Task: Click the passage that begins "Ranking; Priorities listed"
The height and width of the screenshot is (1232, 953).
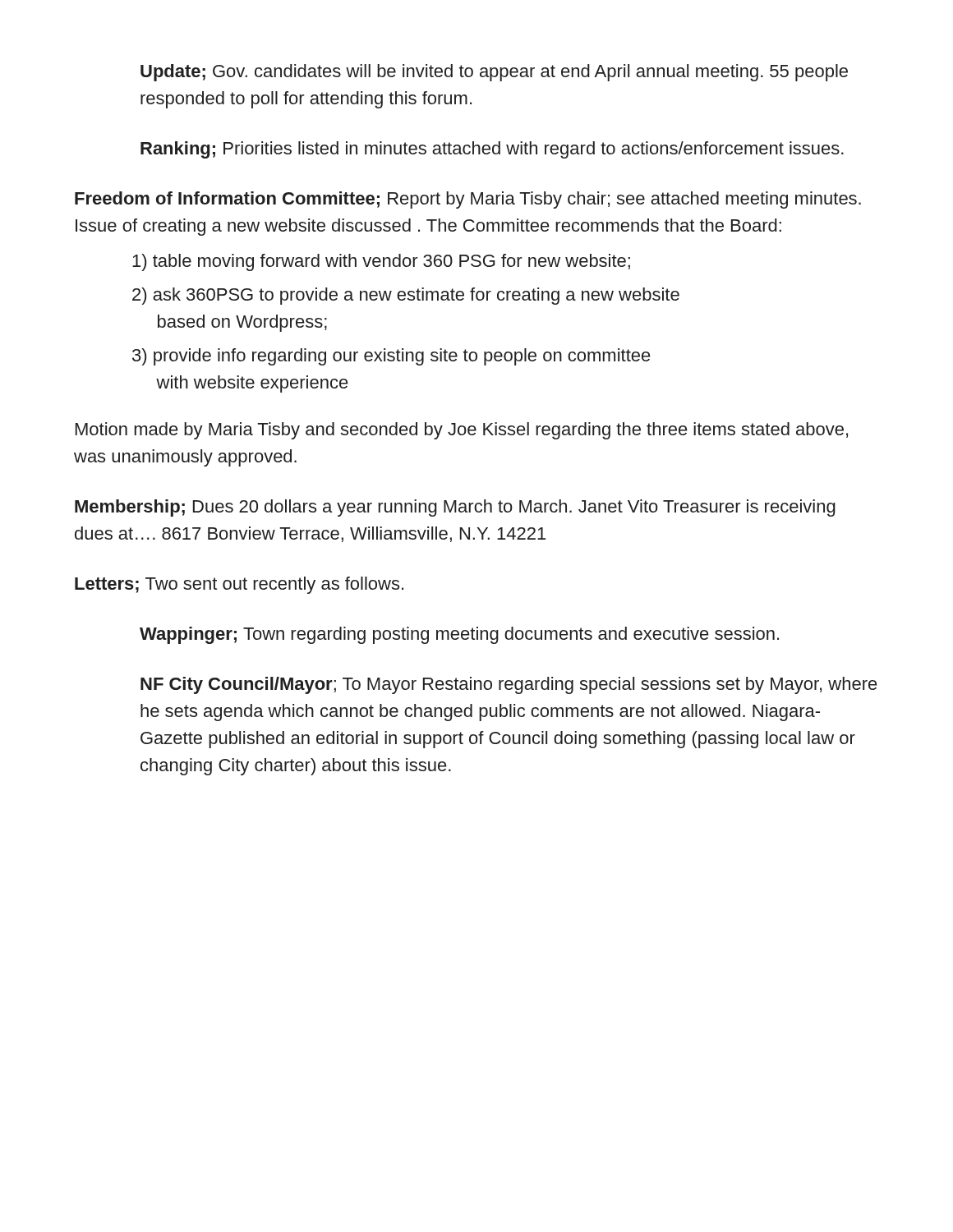Action: pos(509,148)
